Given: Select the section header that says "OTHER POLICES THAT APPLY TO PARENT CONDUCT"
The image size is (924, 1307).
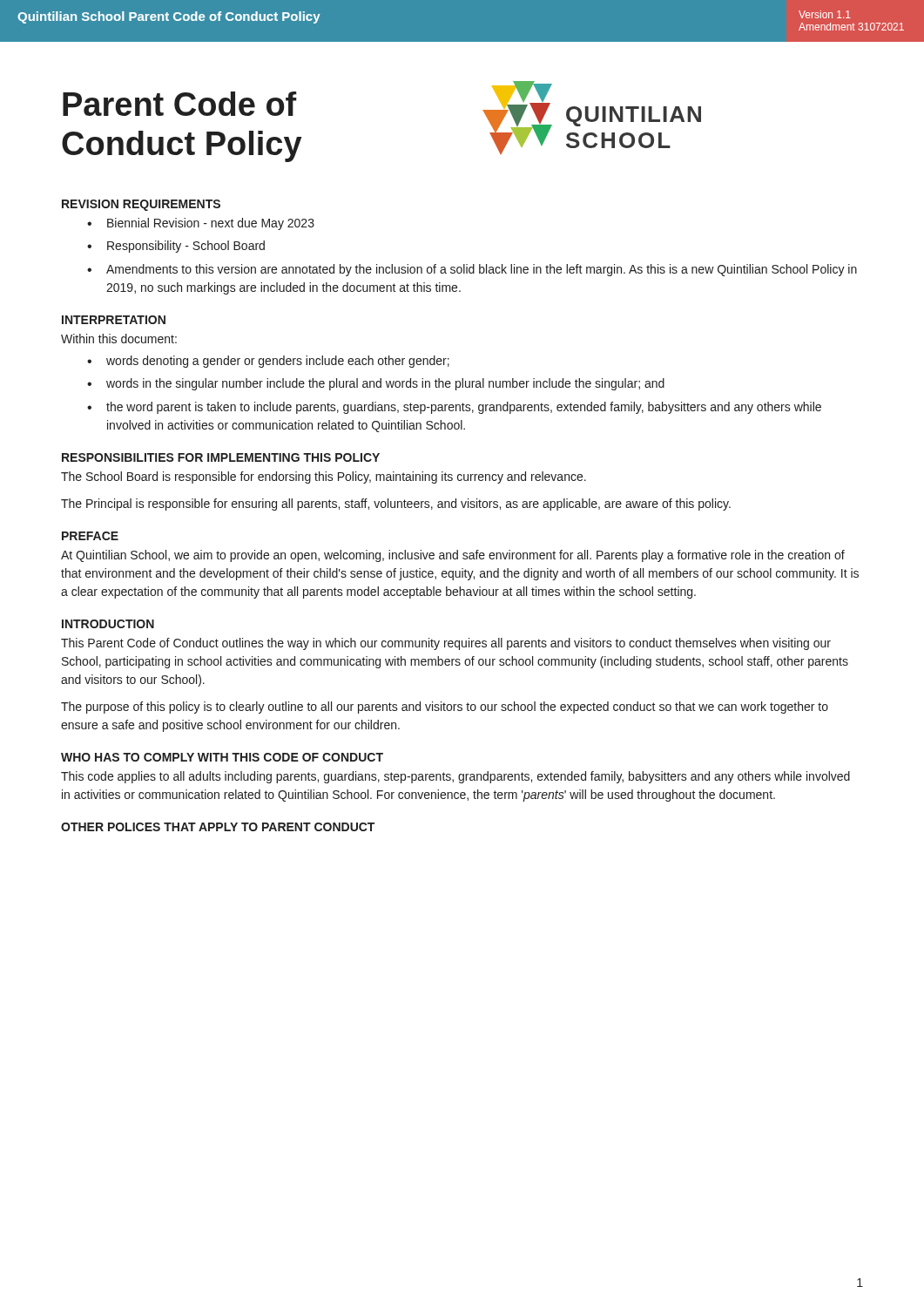Looking at the screenshot, I should [218, 826].
